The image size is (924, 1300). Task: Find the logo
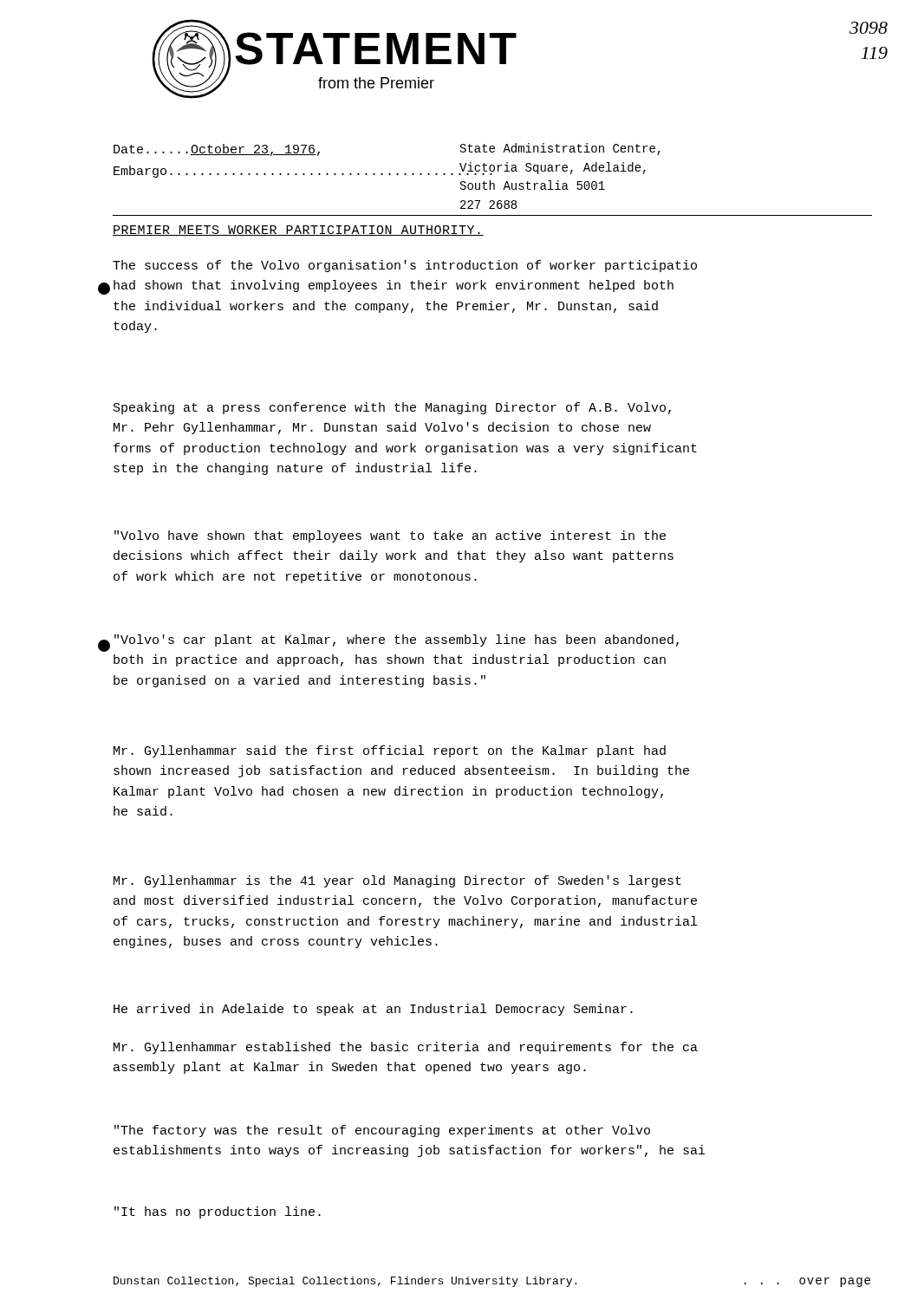[192, 61]
